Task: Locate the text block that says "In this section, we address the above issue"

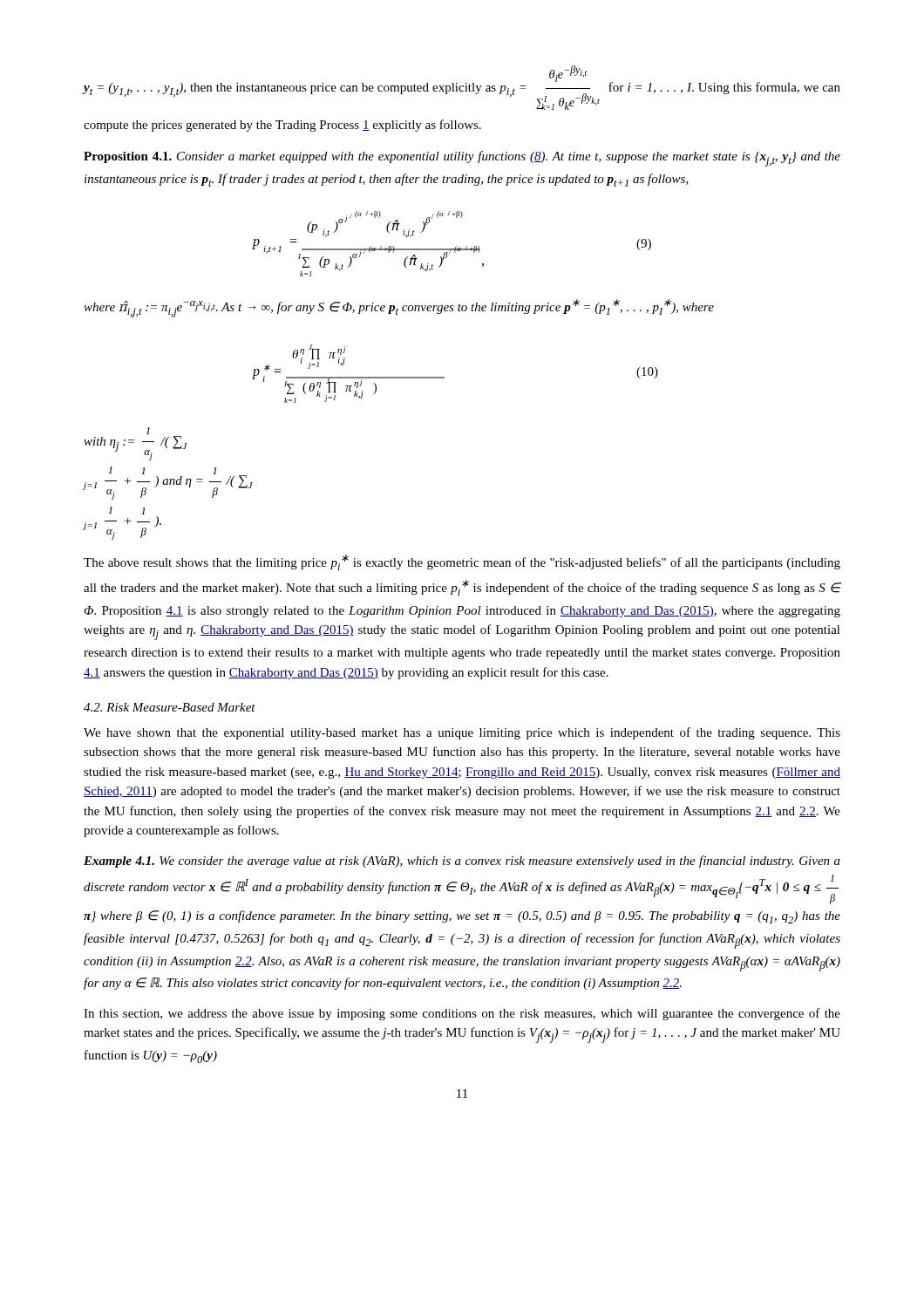Action: (x=462, y=1036)
